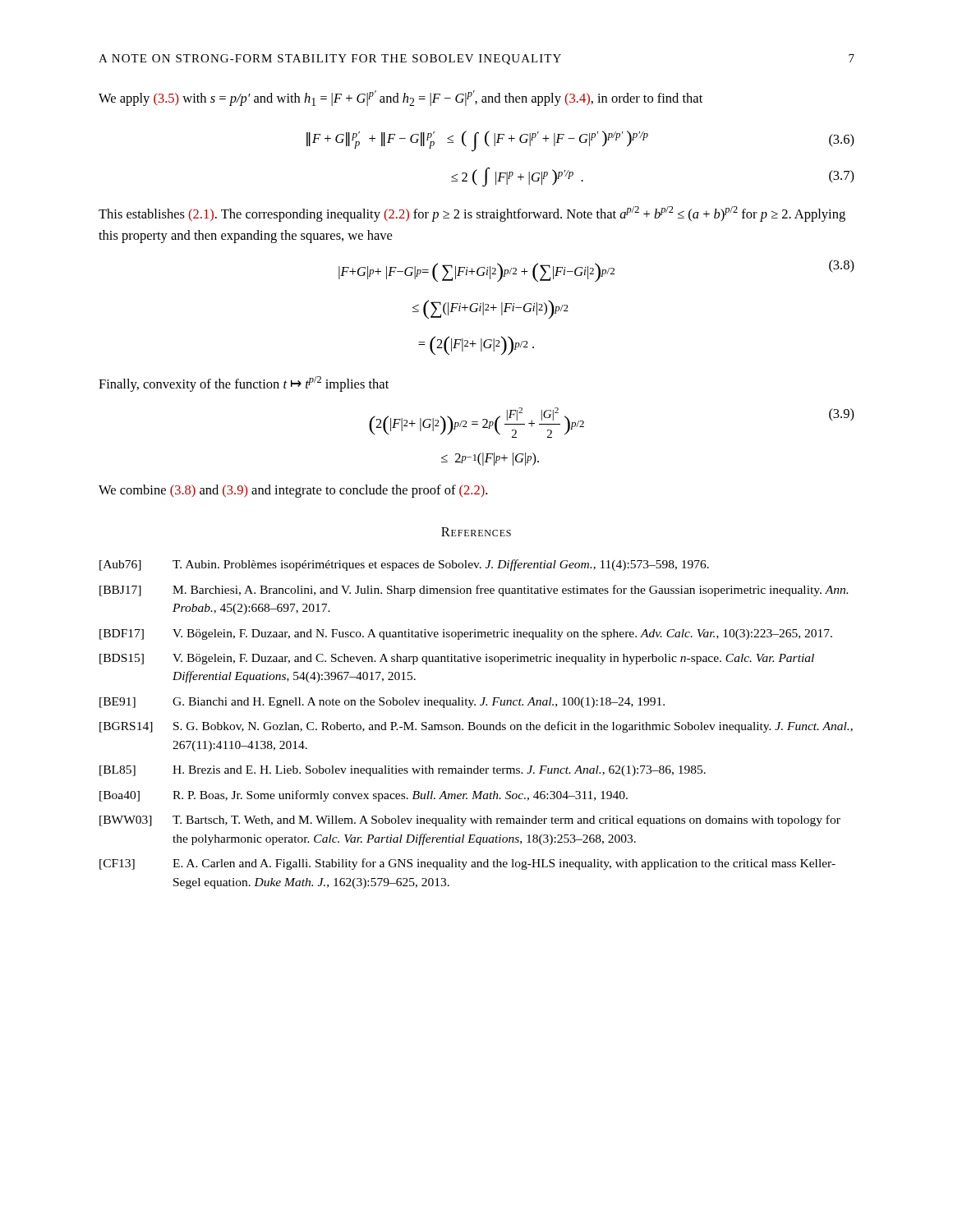The image size is (953, 1232).
Task: Click on the text block starting "[Boa40] R. P. Boas,"
Action: tap(476, 795)
